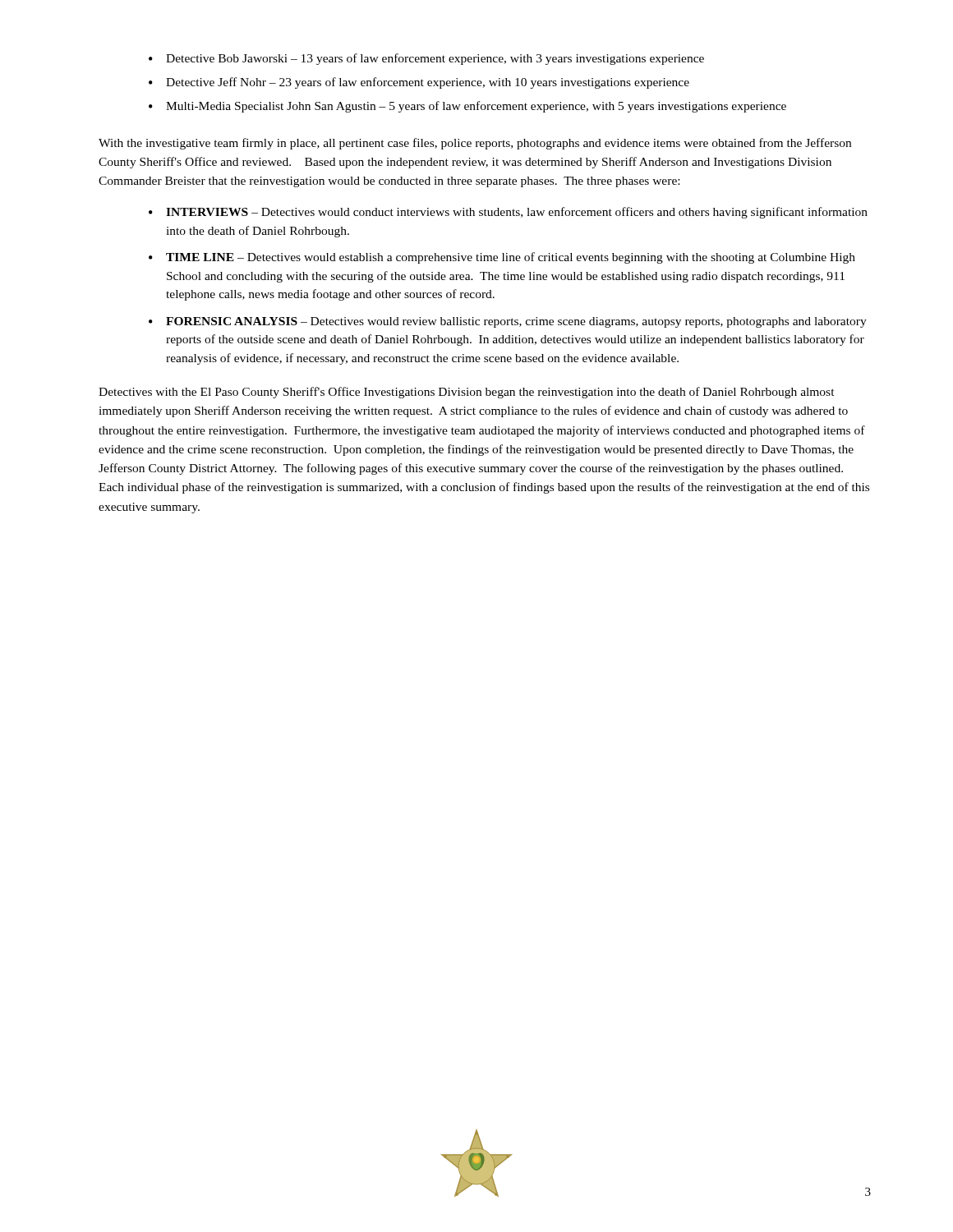Select the list item containing "• Detective Bob Jaworski –"

(426, 60)
